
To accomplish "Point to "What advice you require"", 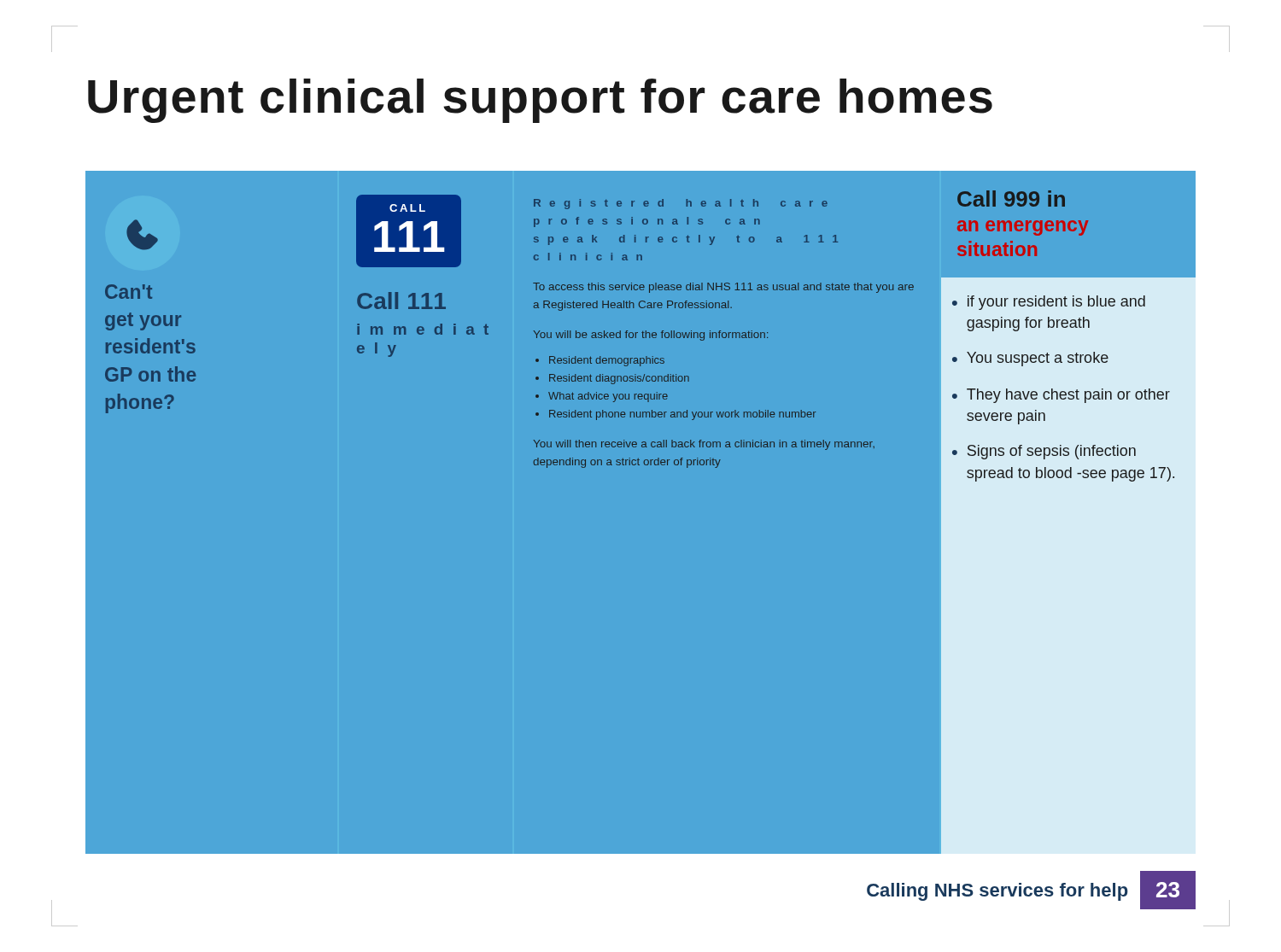I will 608,396.
